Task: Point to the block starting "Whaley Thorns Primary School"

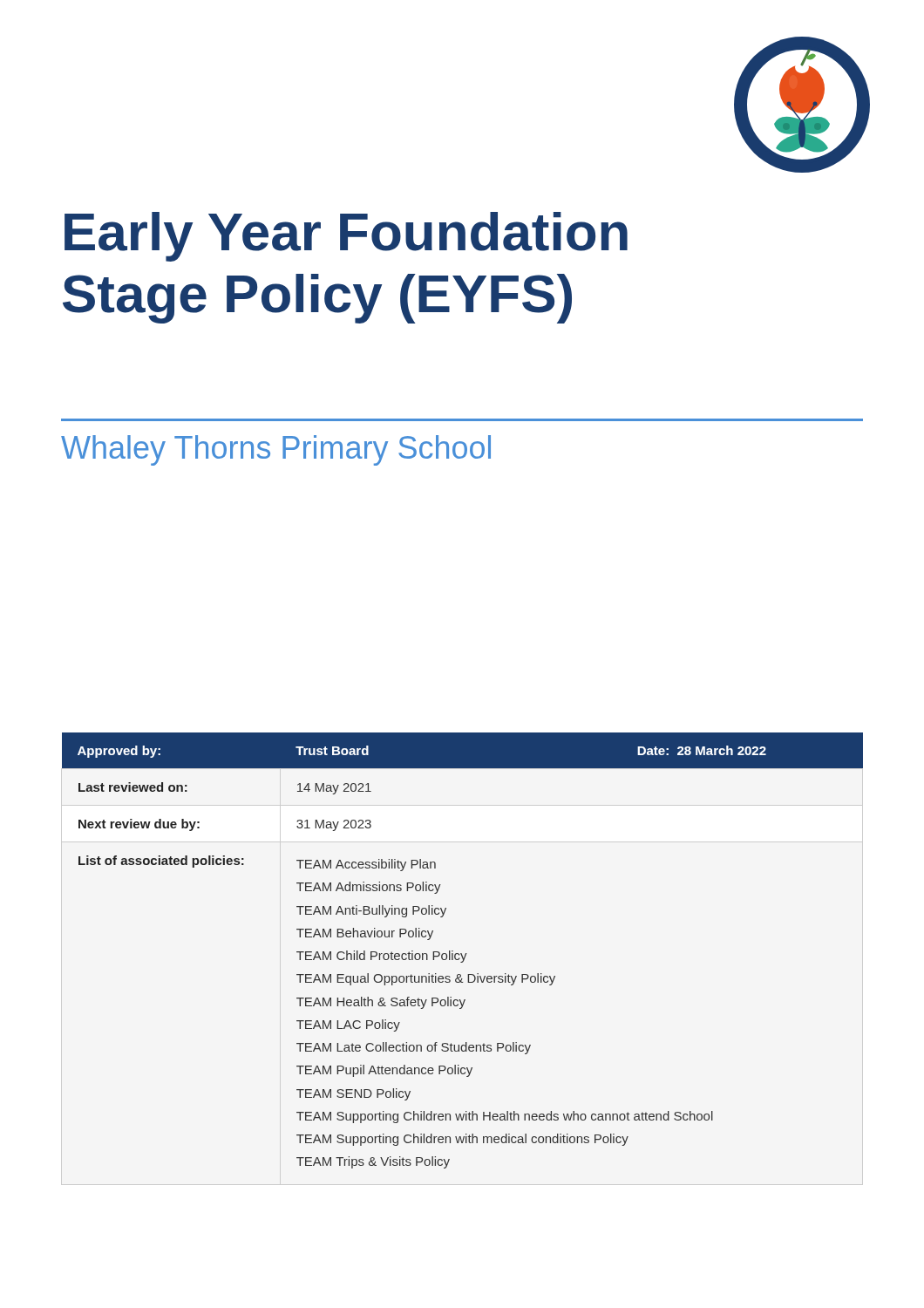Action: point(388,448)
